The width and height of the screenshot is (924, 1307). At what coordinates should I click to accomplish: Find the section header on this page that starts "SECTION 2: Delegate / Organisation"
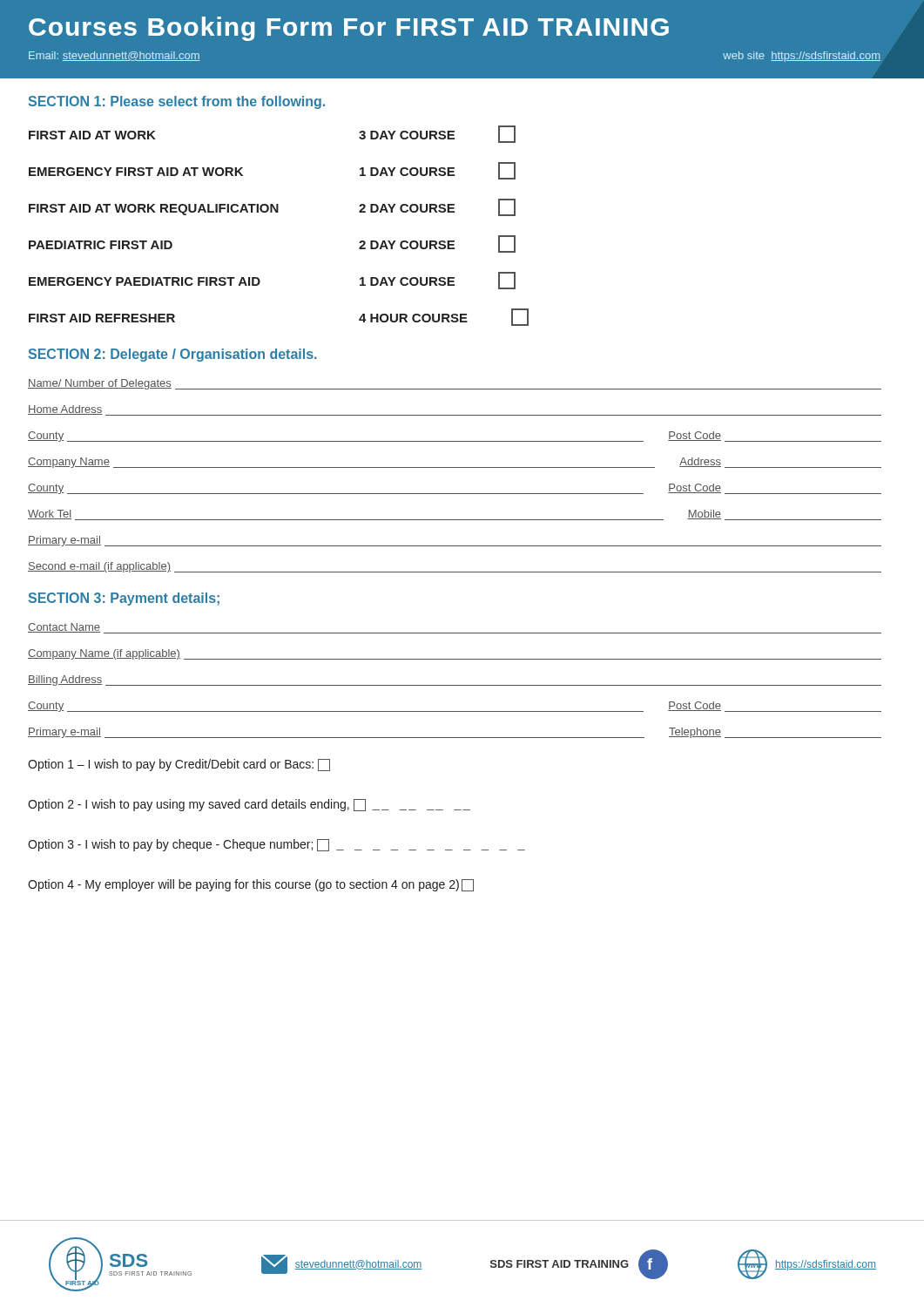click(x=173, y=354)
